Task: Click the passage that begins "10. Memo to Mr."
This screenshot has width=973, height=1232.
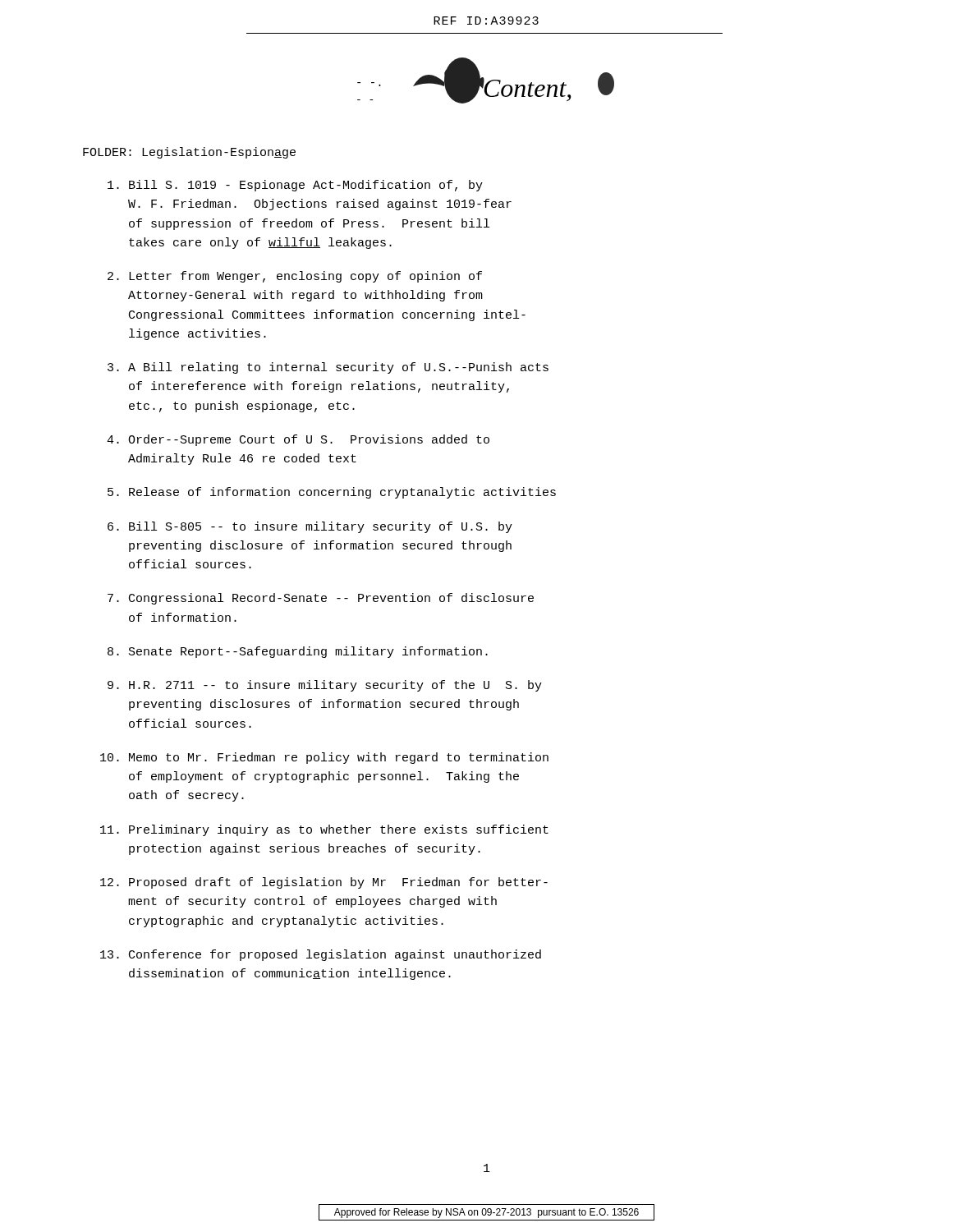Action: tap(476, 777)
